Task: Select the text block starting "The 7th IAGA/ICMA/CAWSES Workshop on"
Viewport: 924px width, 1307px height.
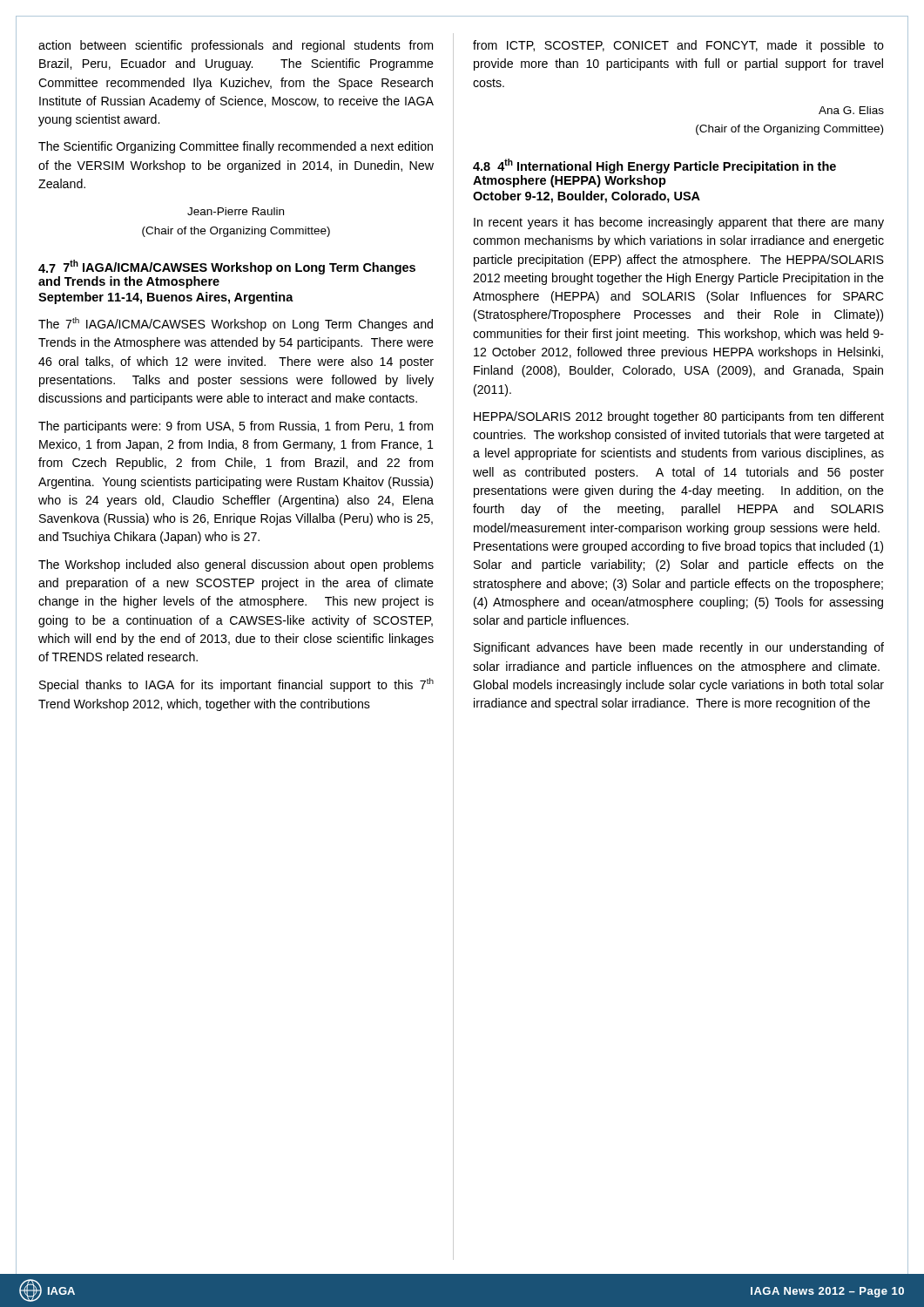Action: [236, 362]
